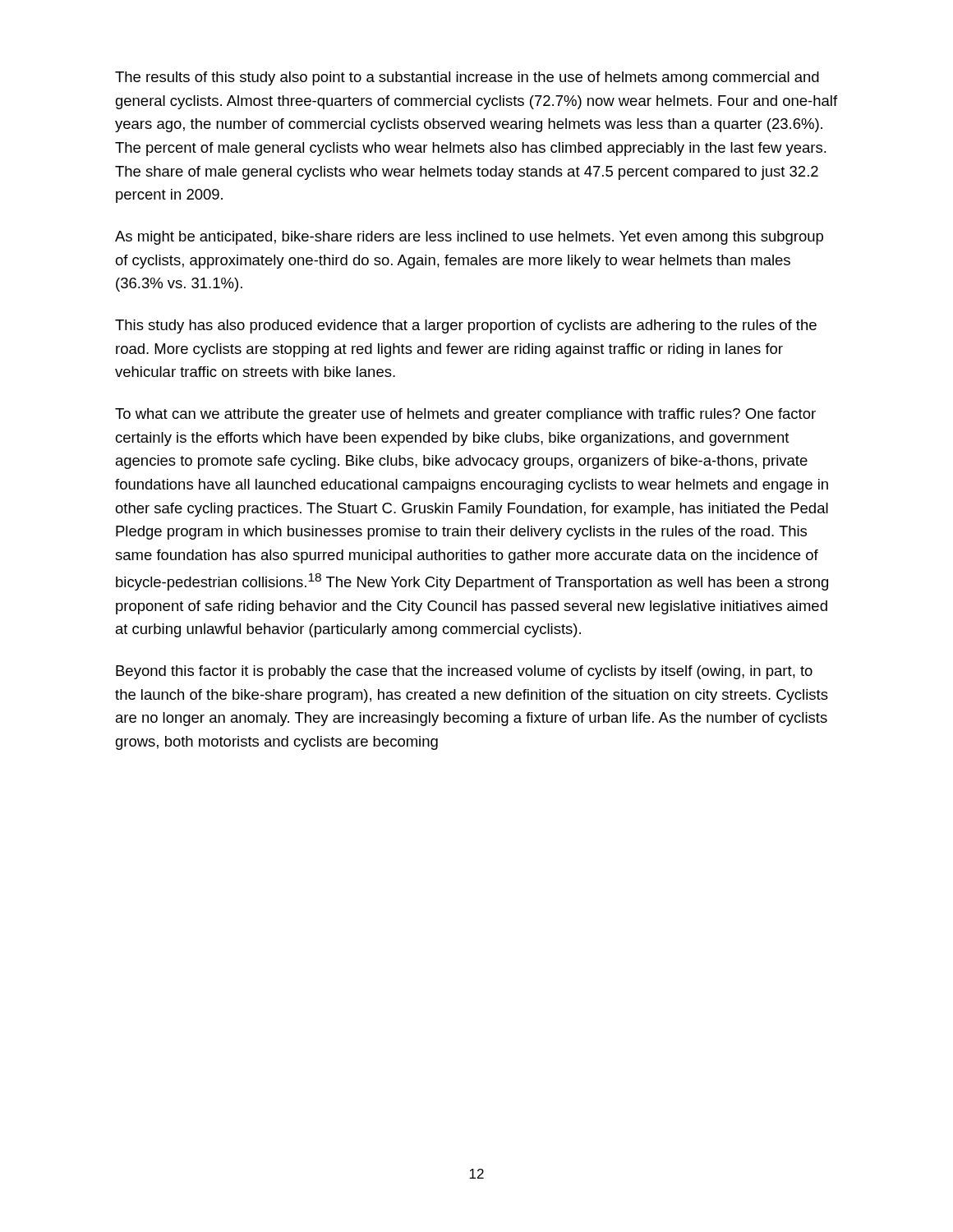Point to the block beginning "As might be"
Image resolution: width=953 pixels, height=1232 pixels.
[x=469, y=260]
